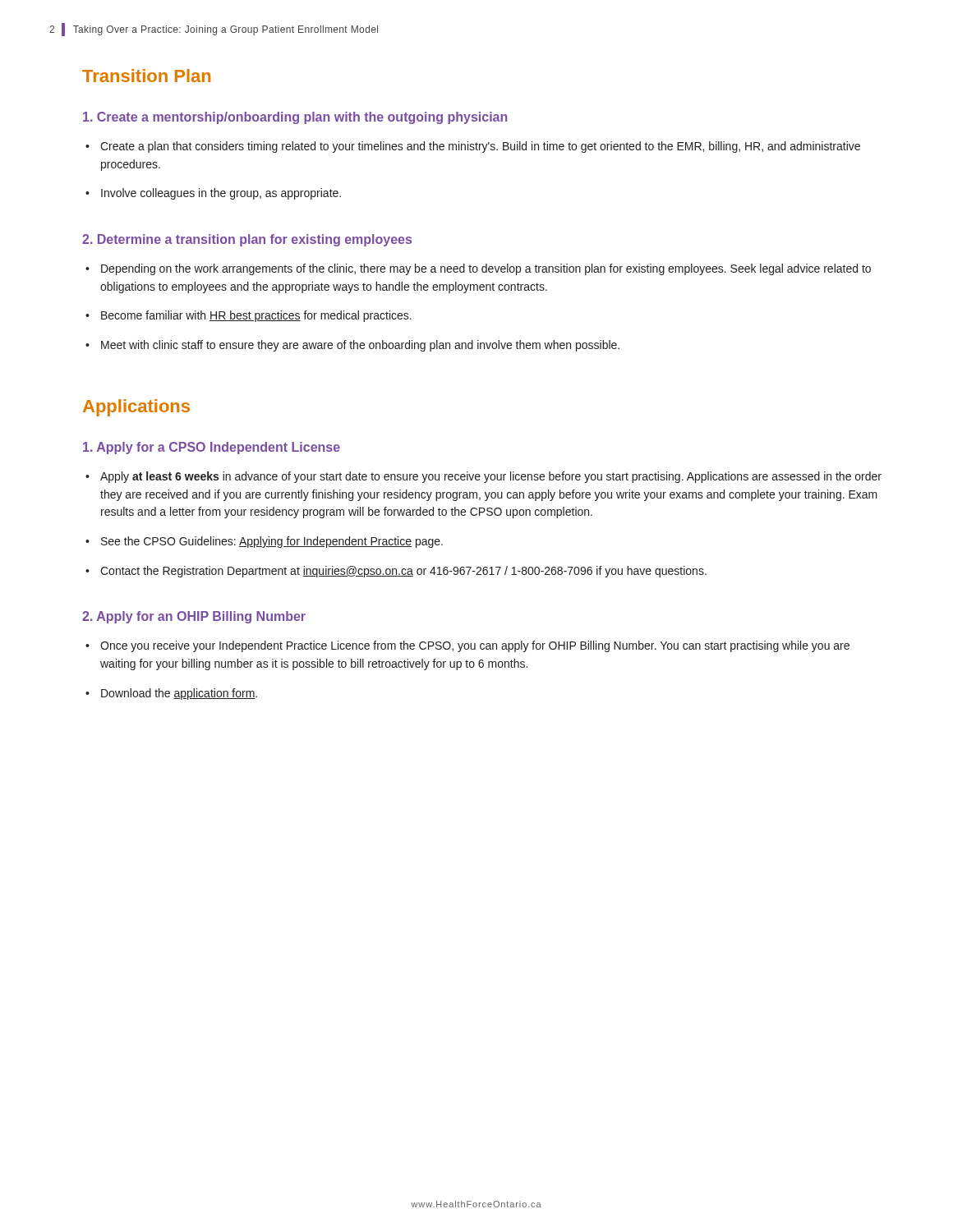This screenshot has width=953, height=1232.
Task: Locate the section header that opens with "1. Create a"
Action: (x=295, y=117)
